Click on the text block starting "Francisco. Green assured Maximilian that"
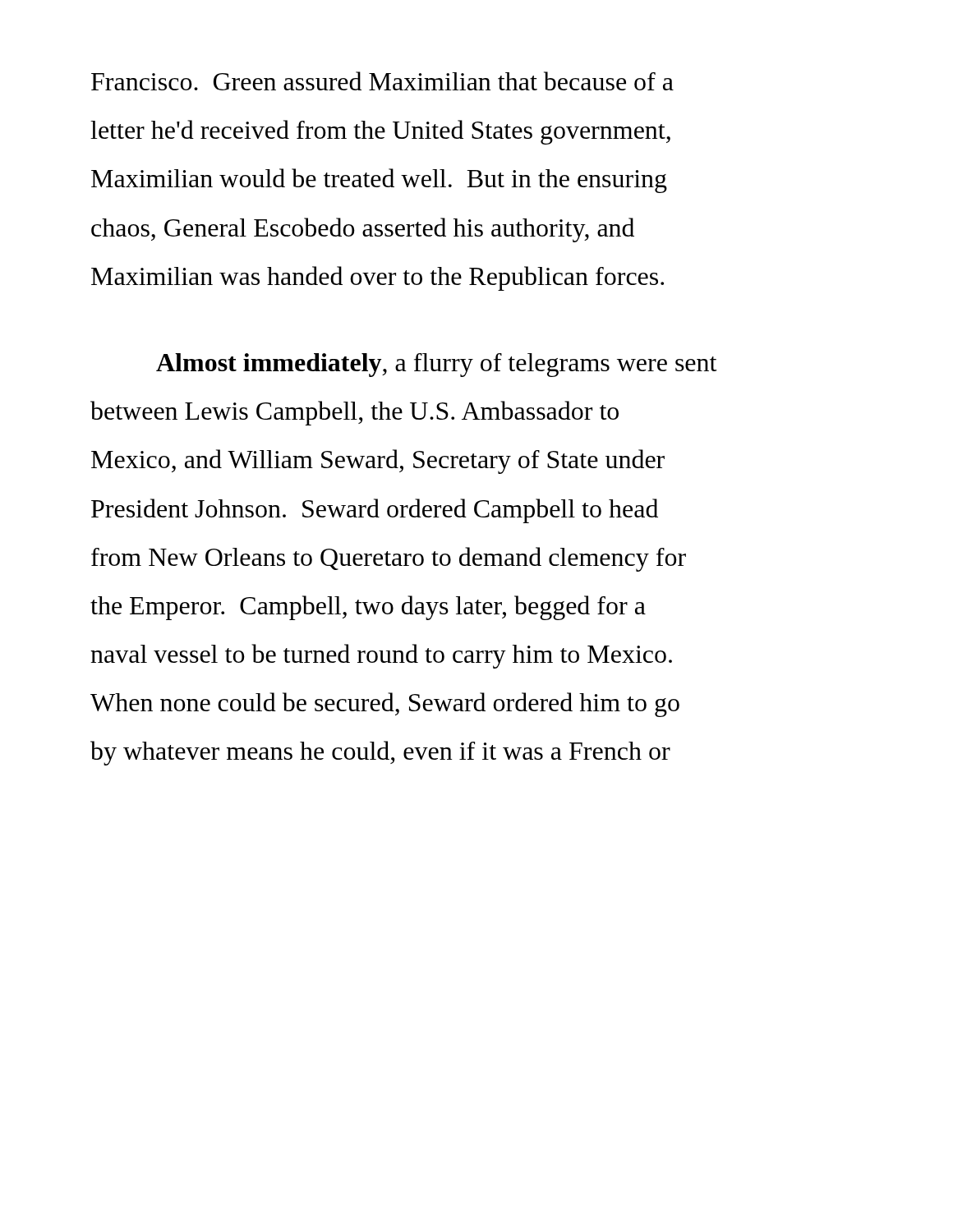This screenshot has height=1232, width=953. pyautogui.click(x=476, y=179)
